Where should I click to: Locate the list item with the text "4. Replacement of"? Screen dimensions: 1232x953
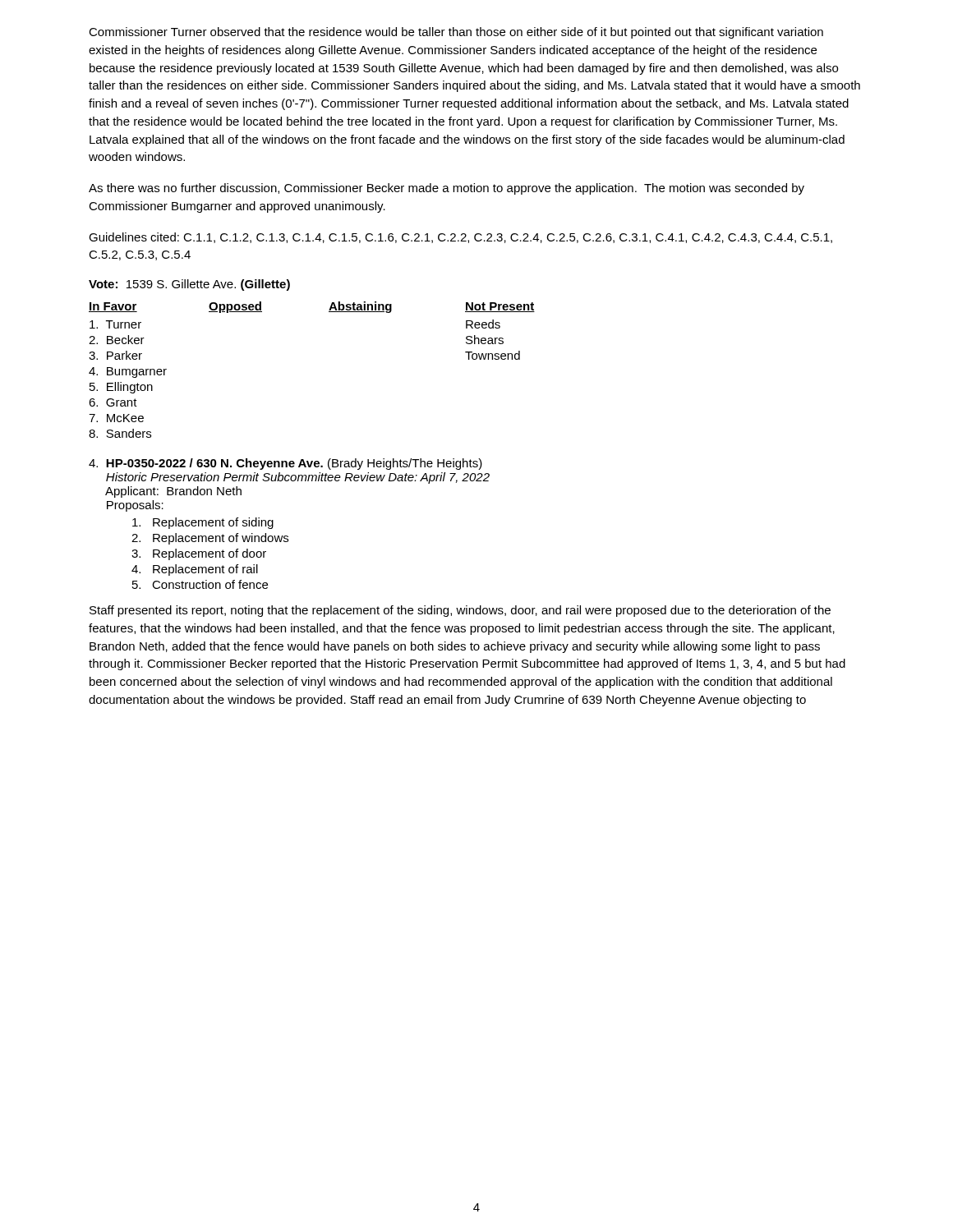coord(195,569)
